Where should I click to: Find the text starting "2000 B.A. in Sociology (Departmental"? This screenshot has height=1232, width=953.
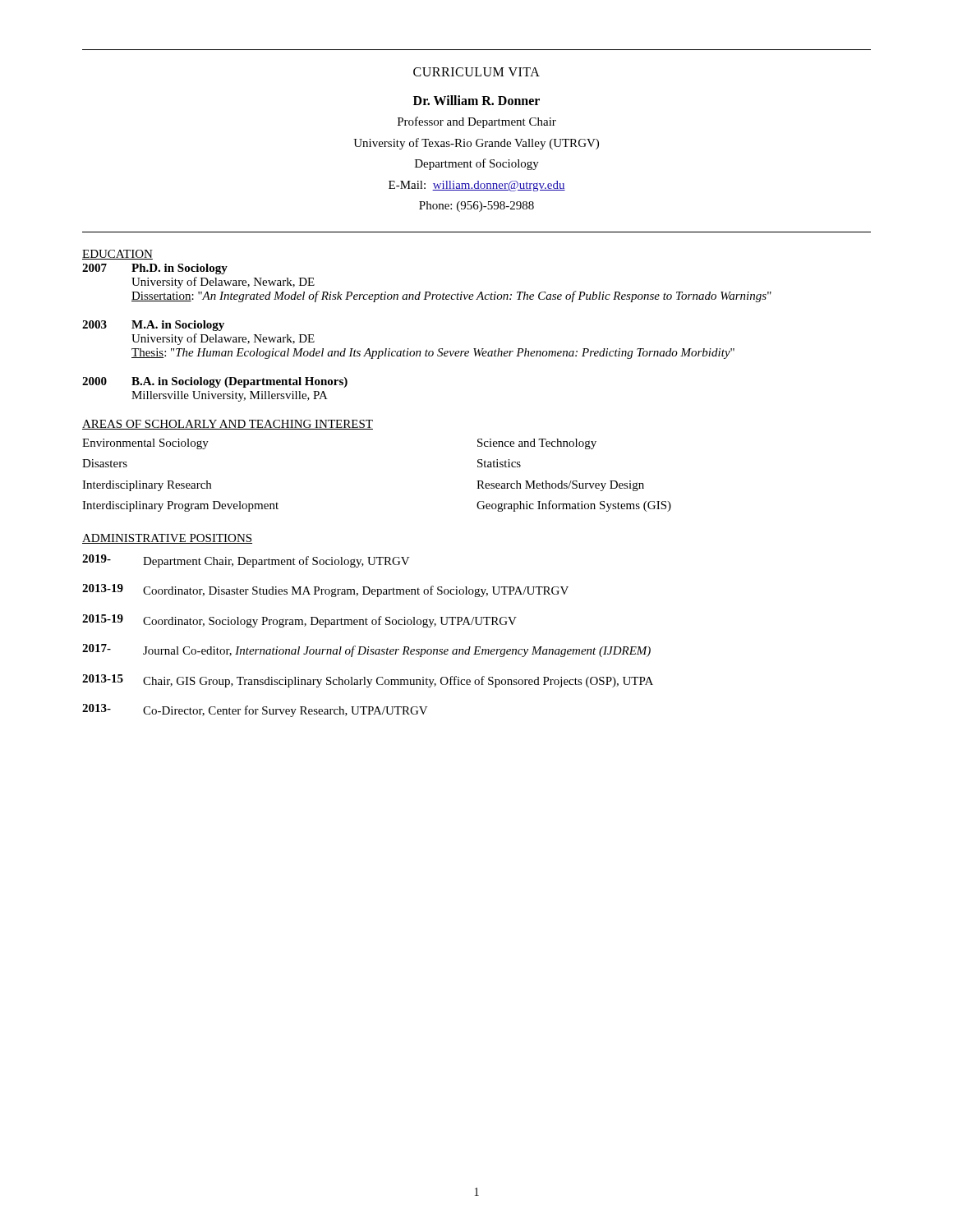click(x=215, y=382)
